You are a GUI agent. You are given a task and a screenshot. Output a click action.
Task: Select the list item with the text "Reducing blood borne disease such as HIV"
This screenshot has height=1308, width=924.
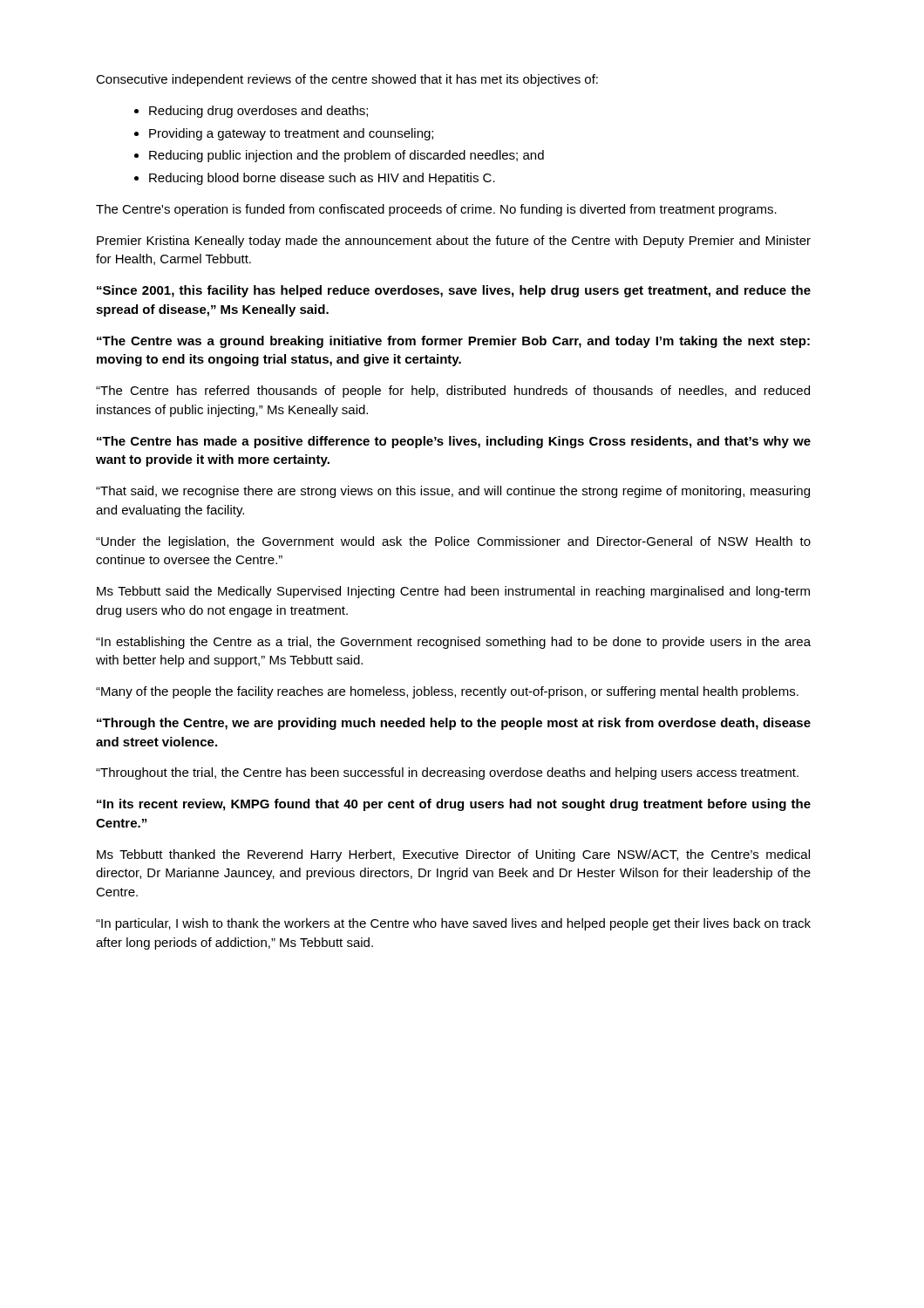322,177
